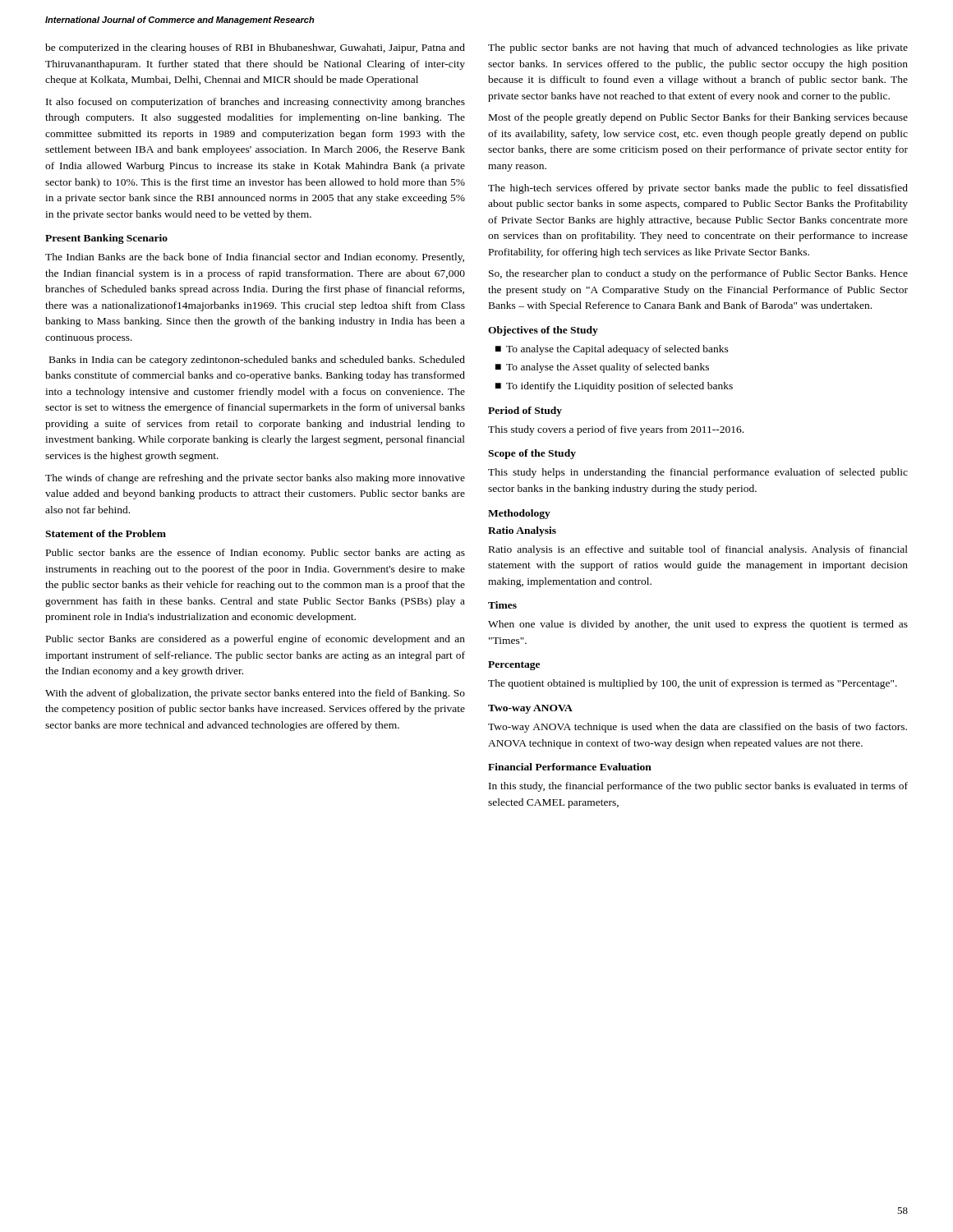Click on the region starting "Statement of the Problem"
Viewport: 953px width, 1232px height.
coord(106,534)
